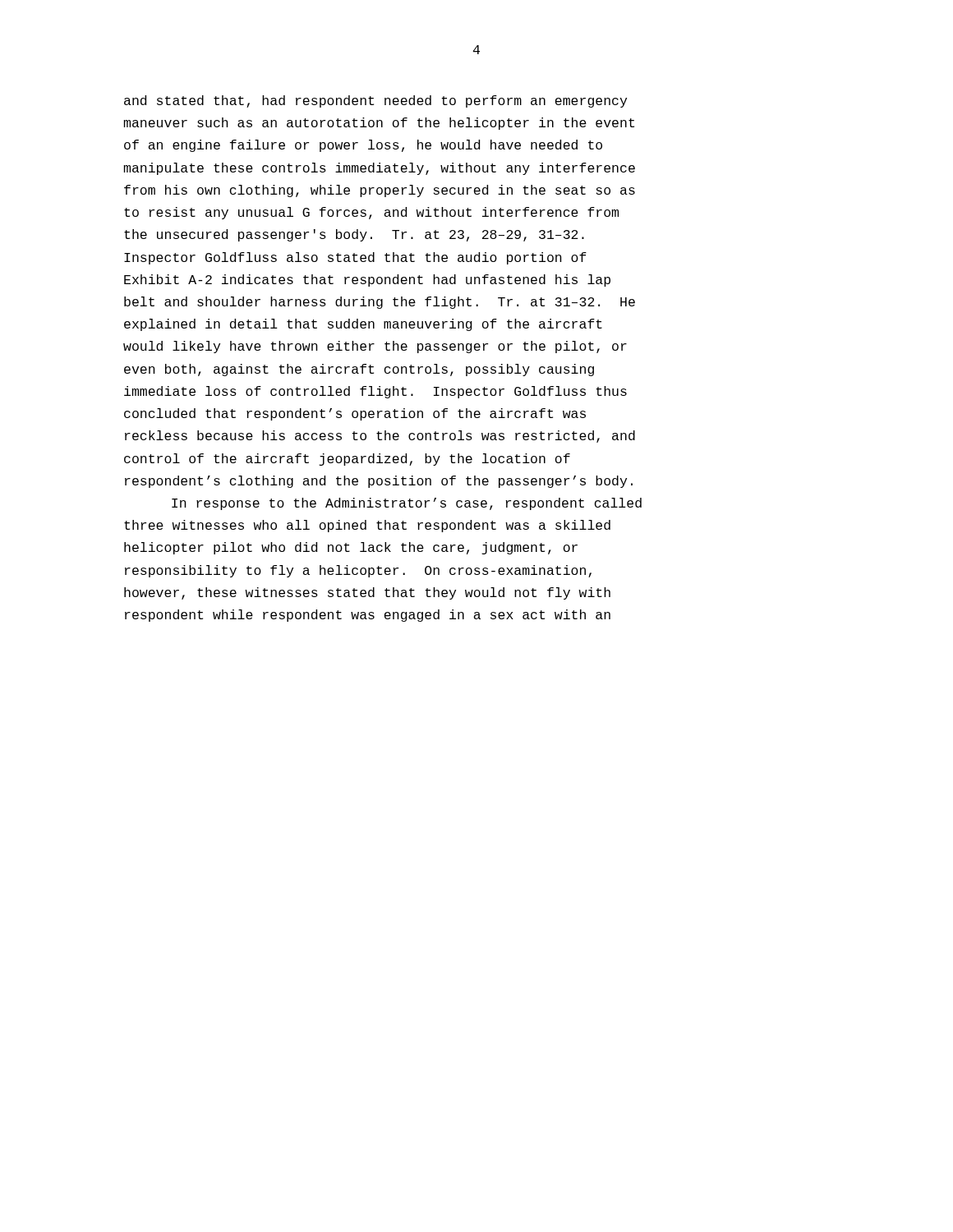
Task: Locate the block starting "In response to the Administrator’s case,"
Action: coord(476,560)
